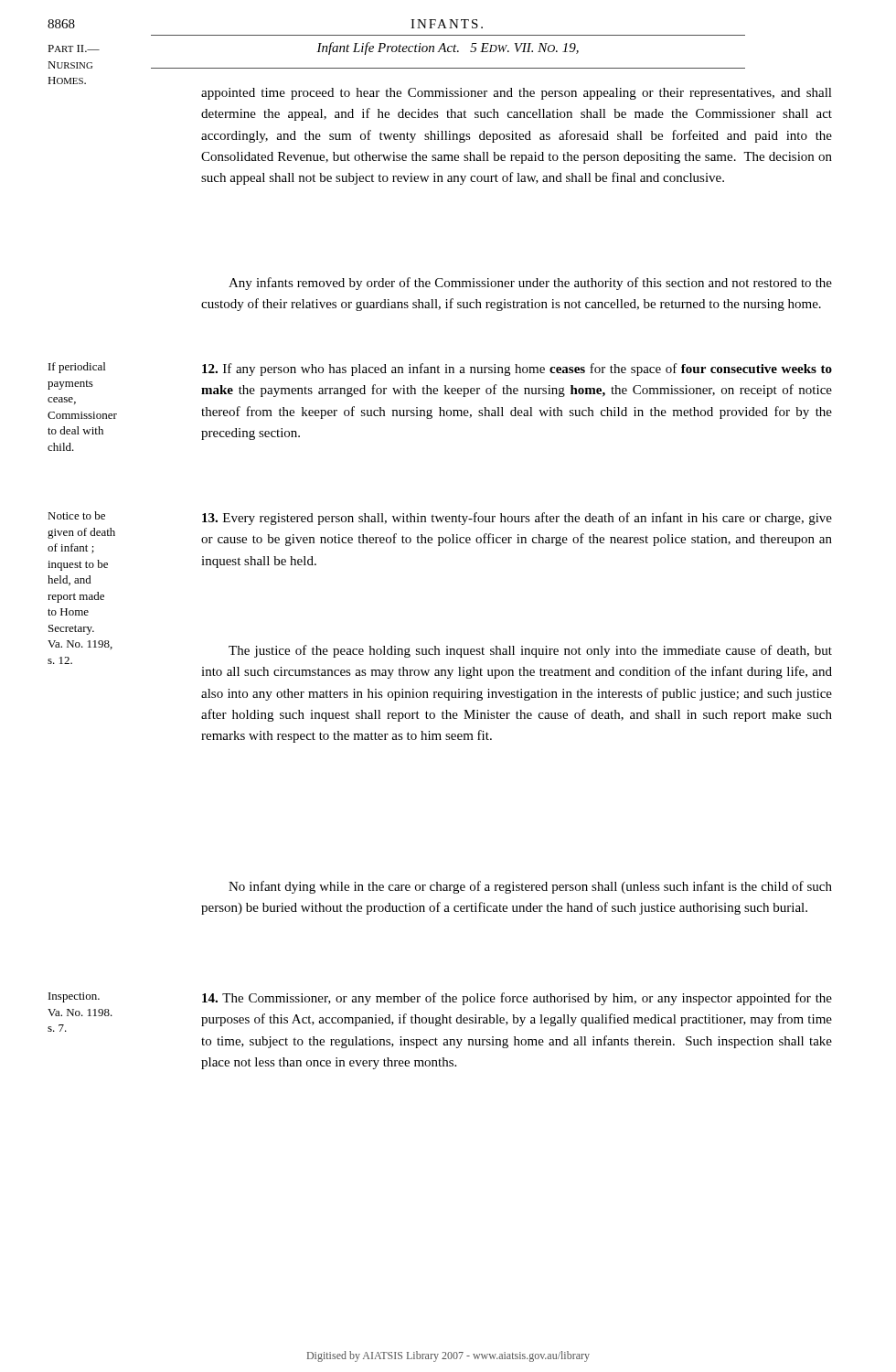Click on the text starting "If any person who has"
This screenshot has width=896, height=1372.
point(517,401)
